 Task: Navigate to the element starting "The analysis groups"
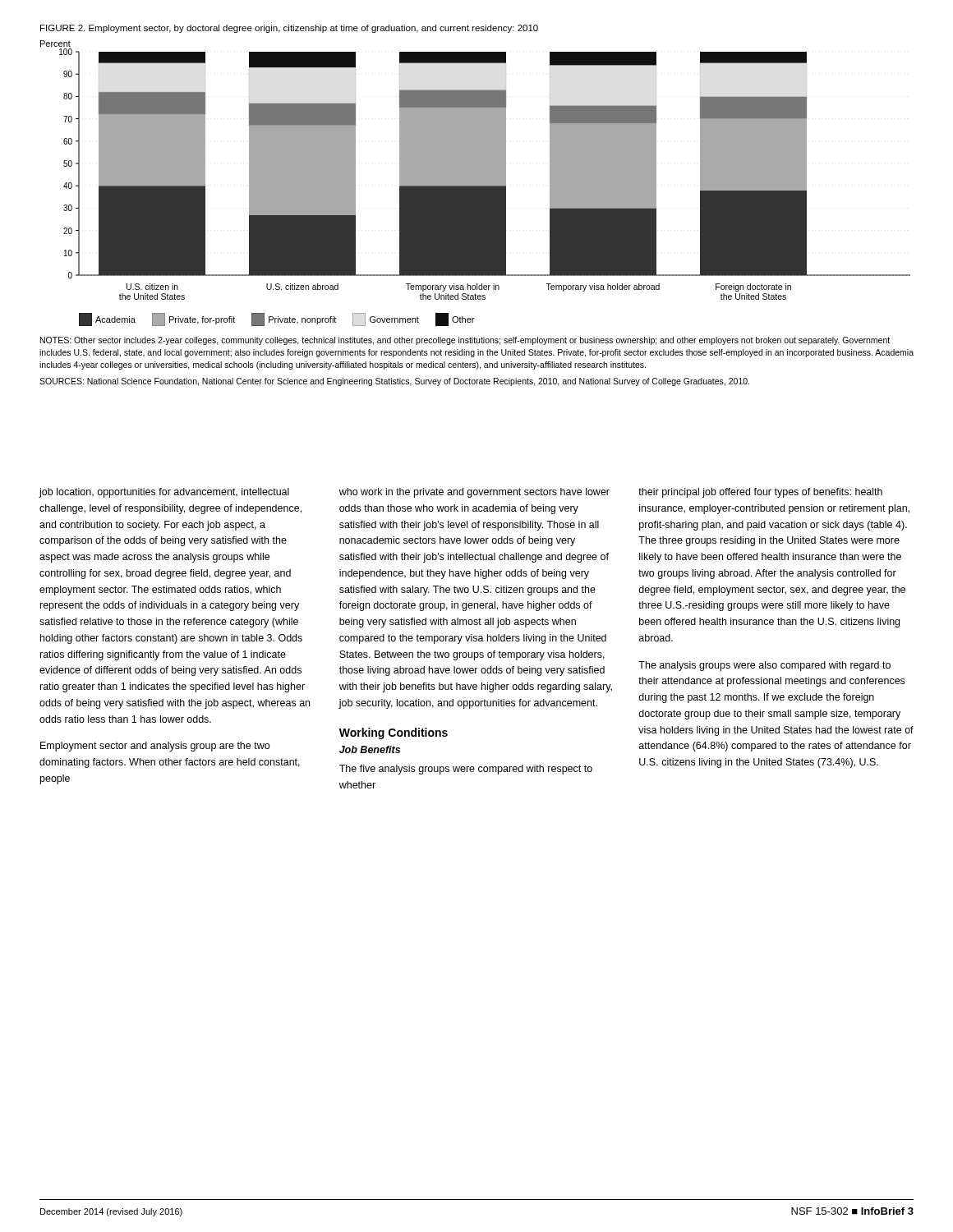tap(776, 714)
